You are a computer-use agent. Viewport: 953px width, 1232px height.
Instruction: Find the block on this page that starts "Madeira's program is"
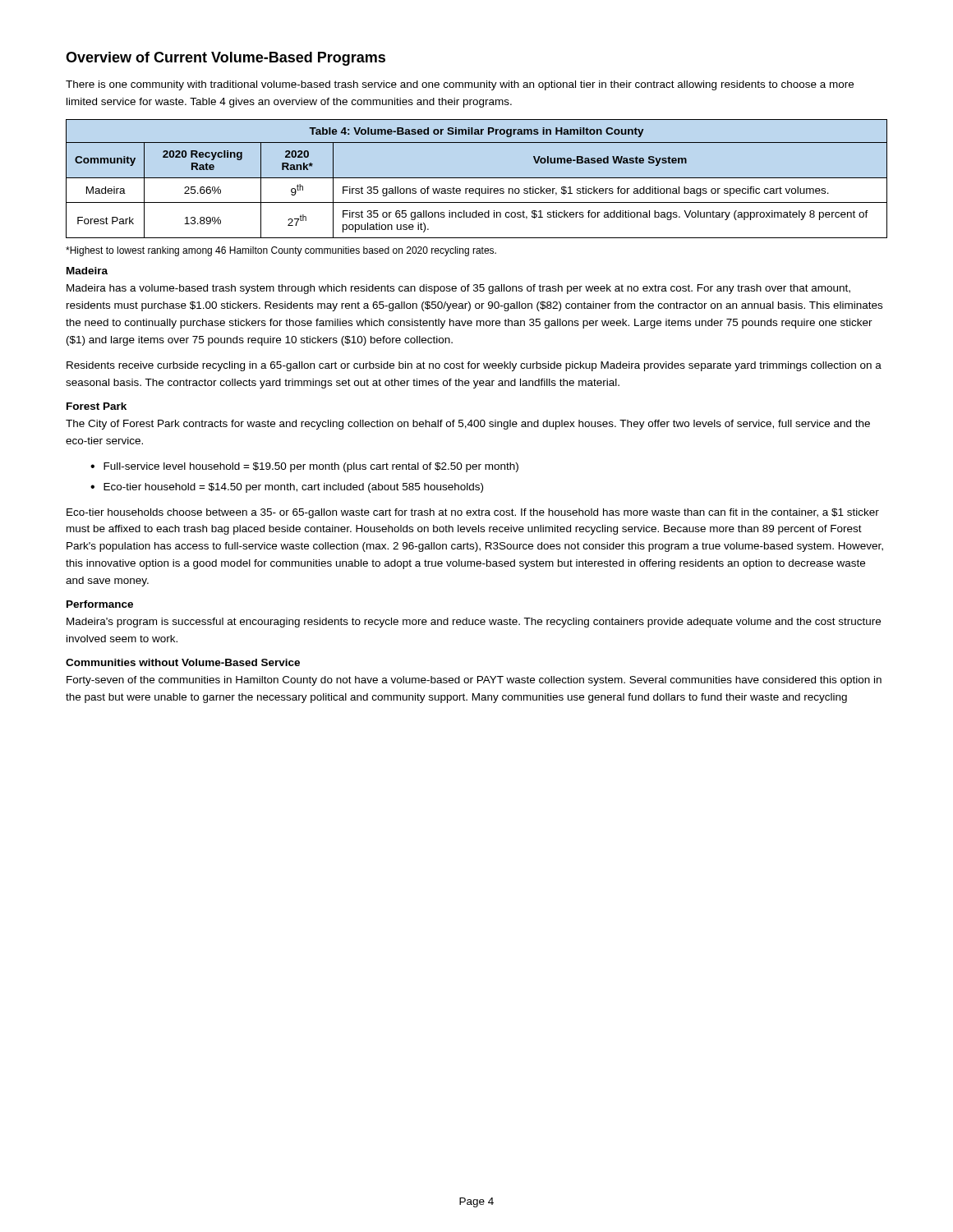click(474, 630)
